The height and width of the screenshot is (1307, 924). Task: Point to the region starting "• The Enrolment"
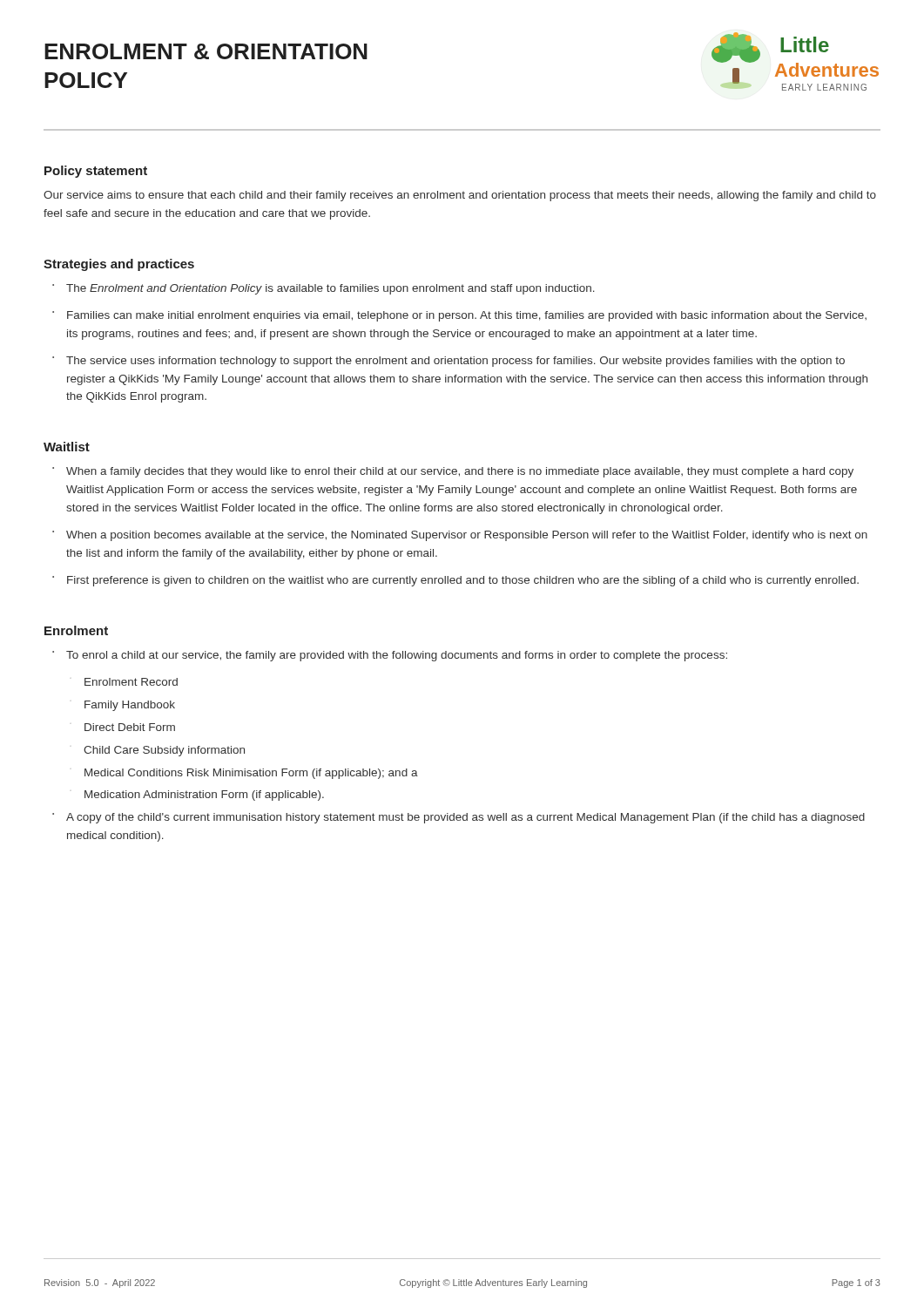466,289
